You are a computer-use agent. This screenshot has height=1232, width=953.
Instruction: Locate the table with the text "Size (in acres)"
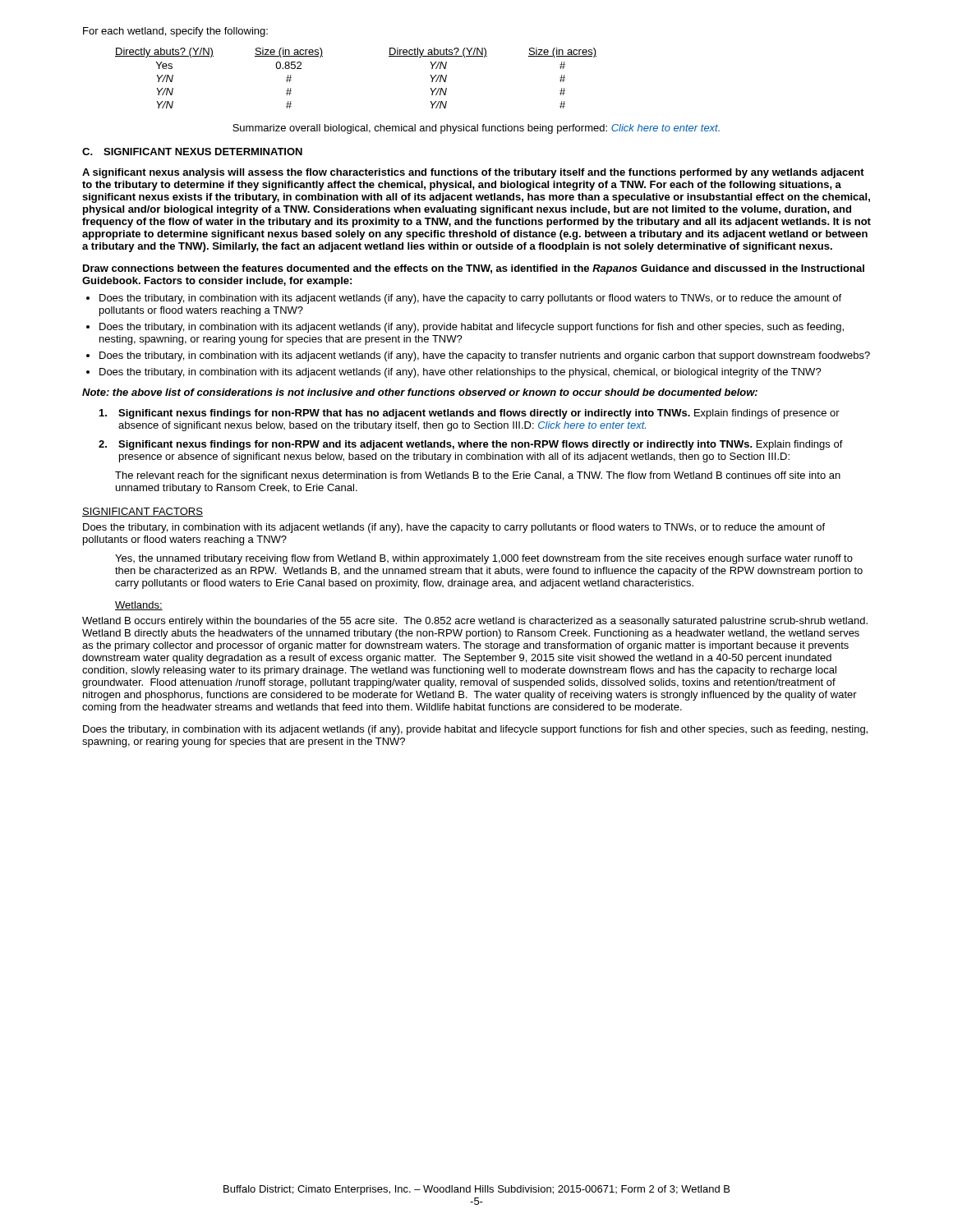pyautogui.click(x=476, y=78)
